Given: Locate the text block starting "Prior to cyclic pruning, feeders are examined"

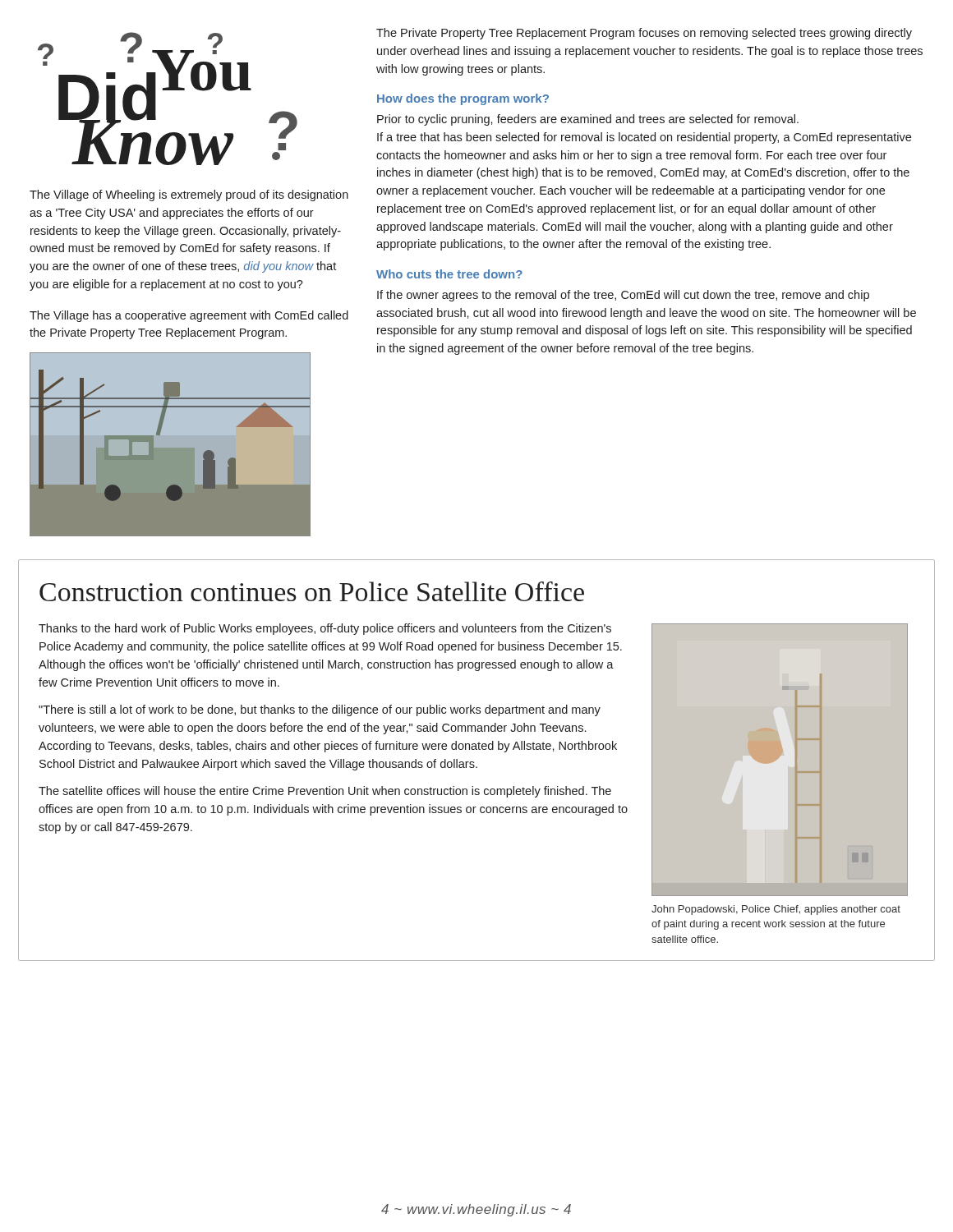Looking at the screenshot, I should (644, 182).
